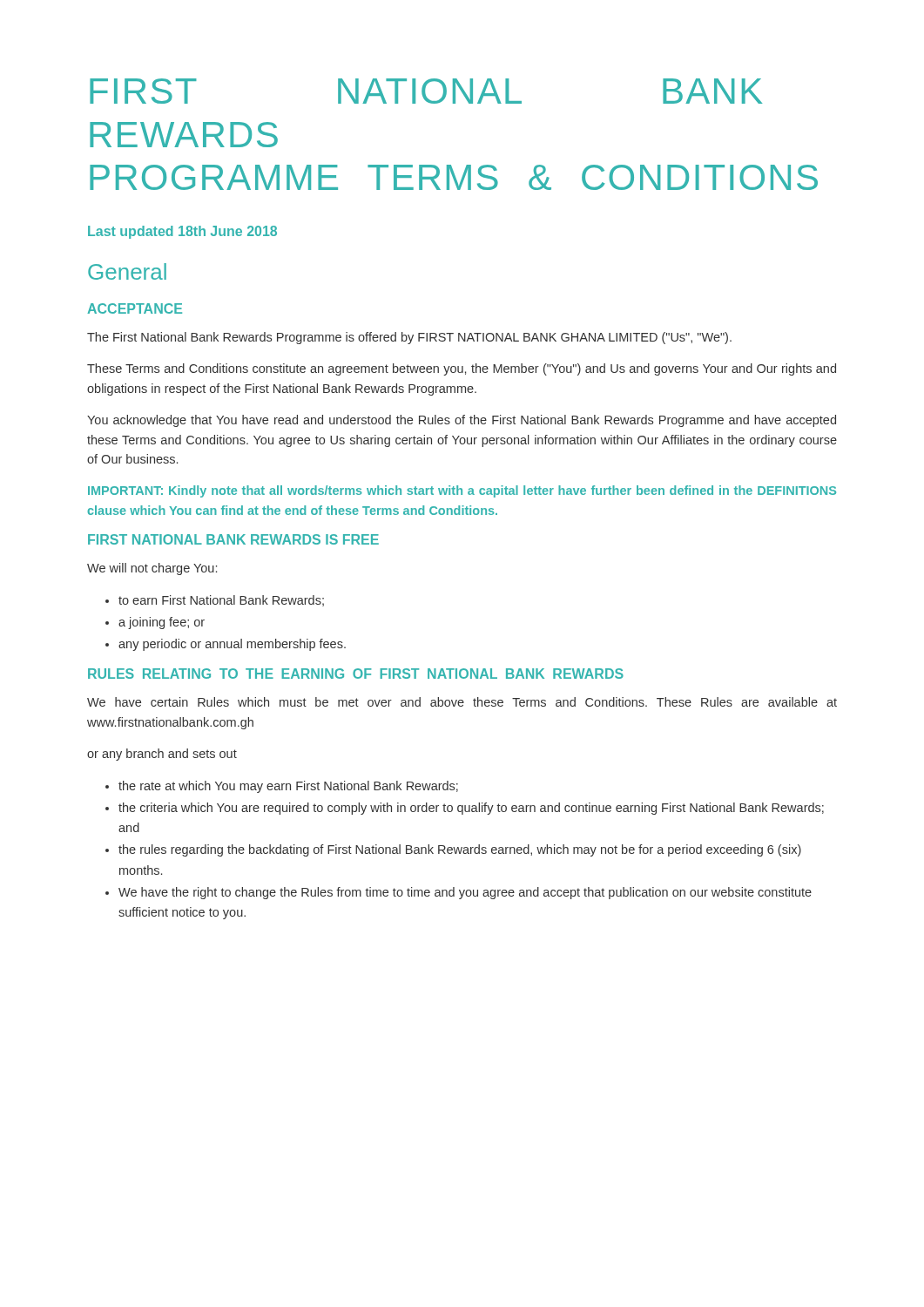The image size is (924, 1307).
Task: Click on the list item that reads "to earn First National Bank Rewards;"
Action: pos(222,600)
